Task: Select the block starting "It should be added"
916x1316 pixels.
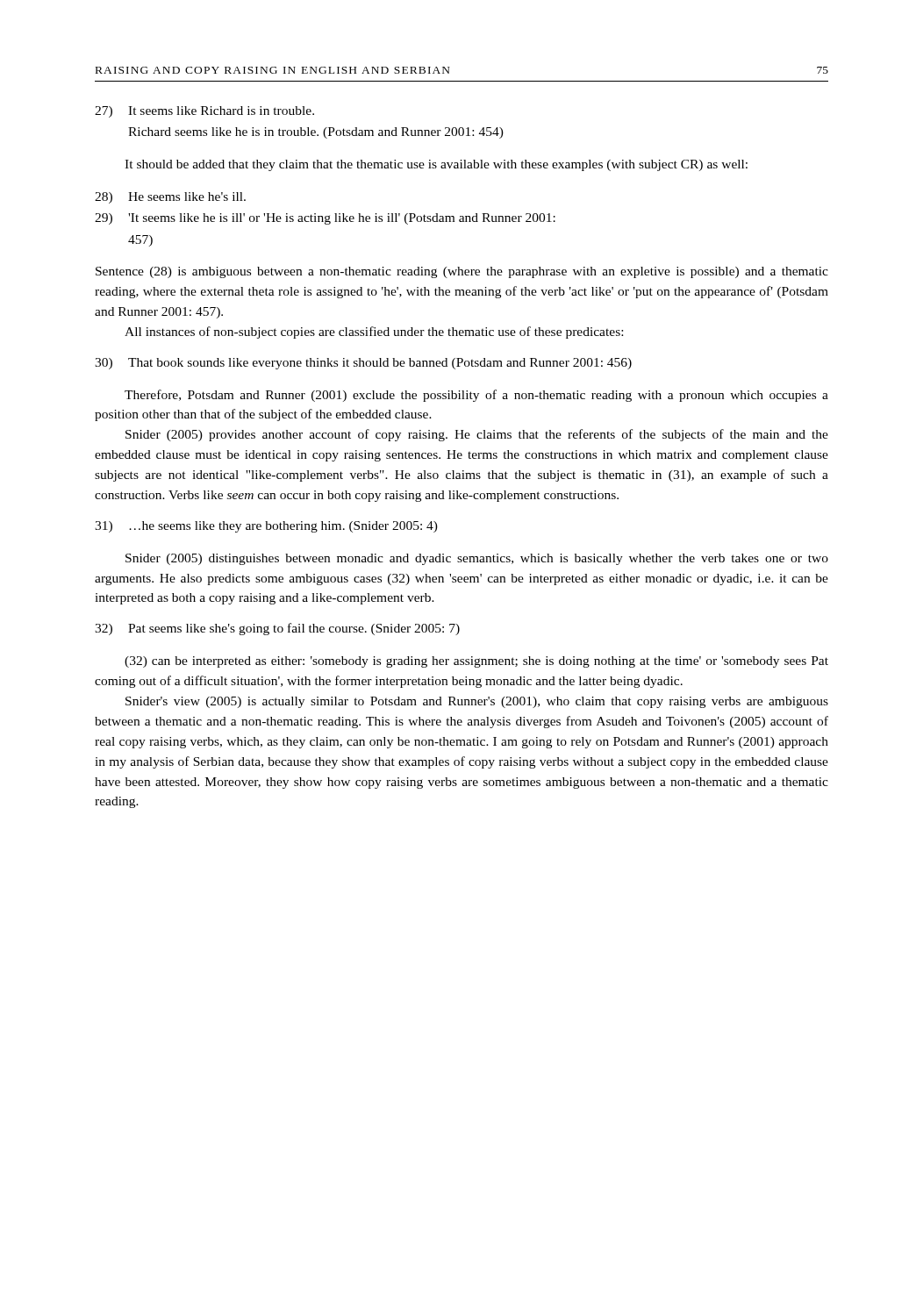Action: (x=461, y=164)
